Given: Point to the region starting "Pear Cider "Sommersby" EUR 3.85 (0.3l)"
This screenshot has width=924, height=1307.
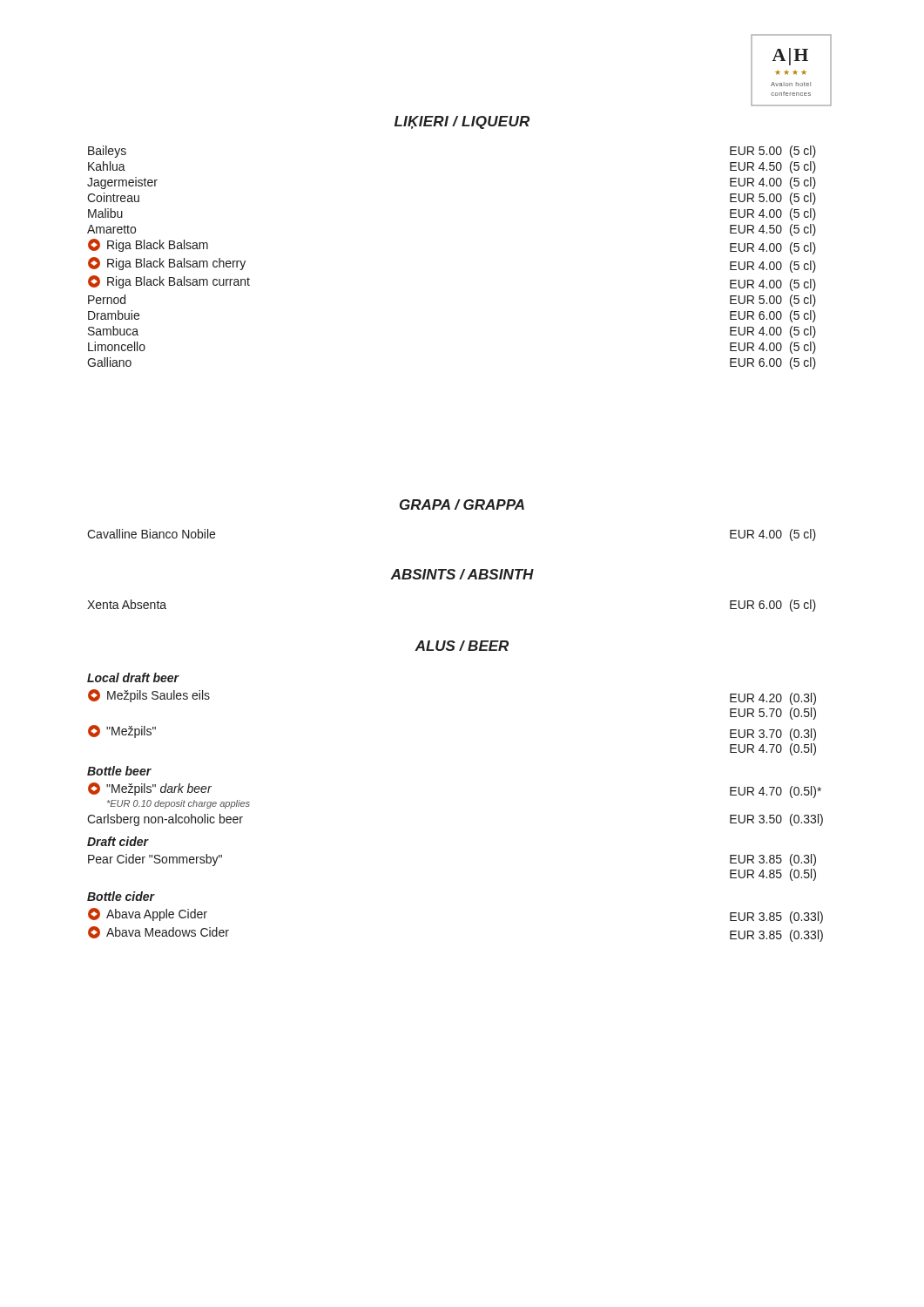Looking at the screenshot, I should [160, 860].
